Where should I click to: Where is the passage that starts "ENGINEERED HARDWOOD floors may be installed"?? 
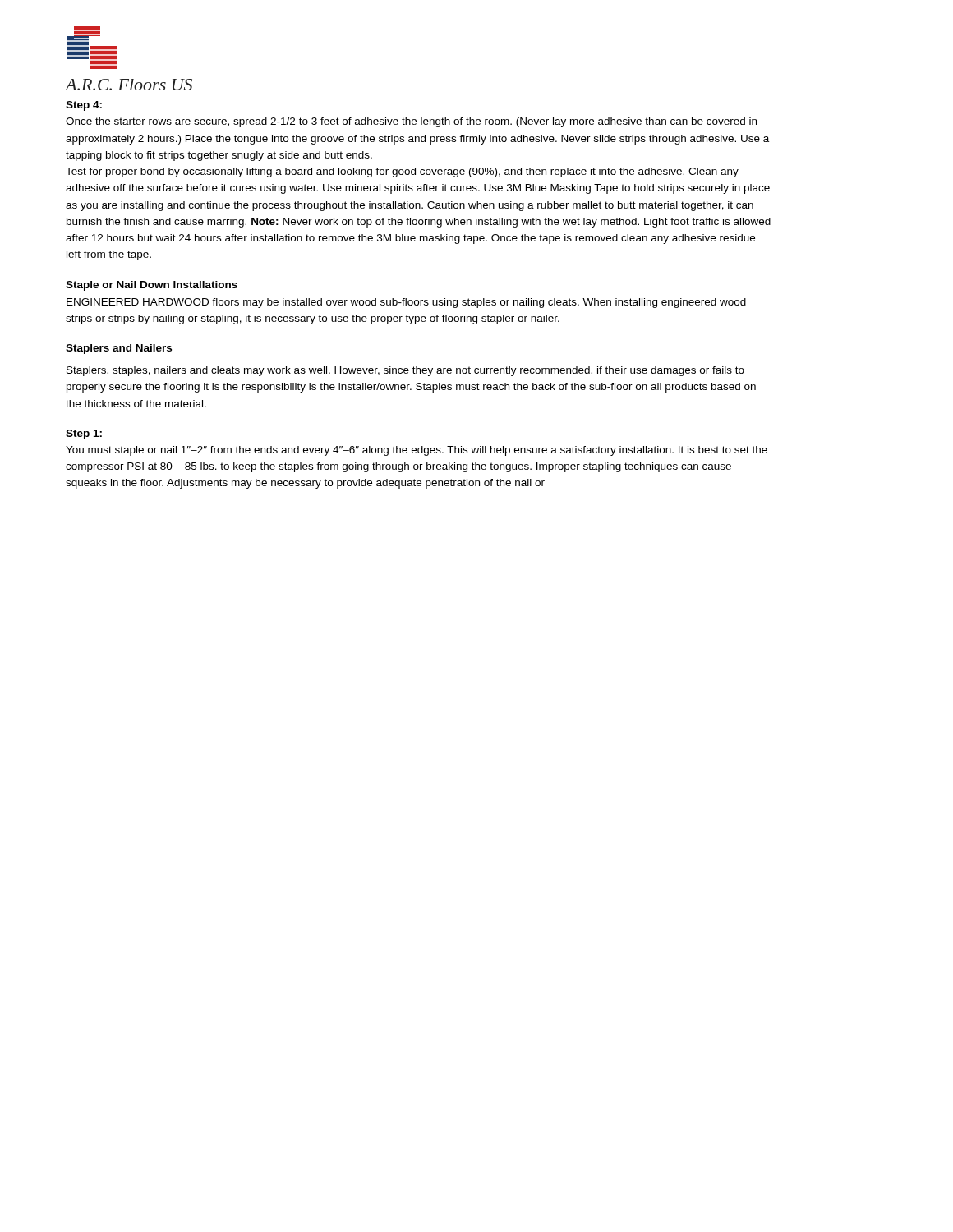pos(406,310)
